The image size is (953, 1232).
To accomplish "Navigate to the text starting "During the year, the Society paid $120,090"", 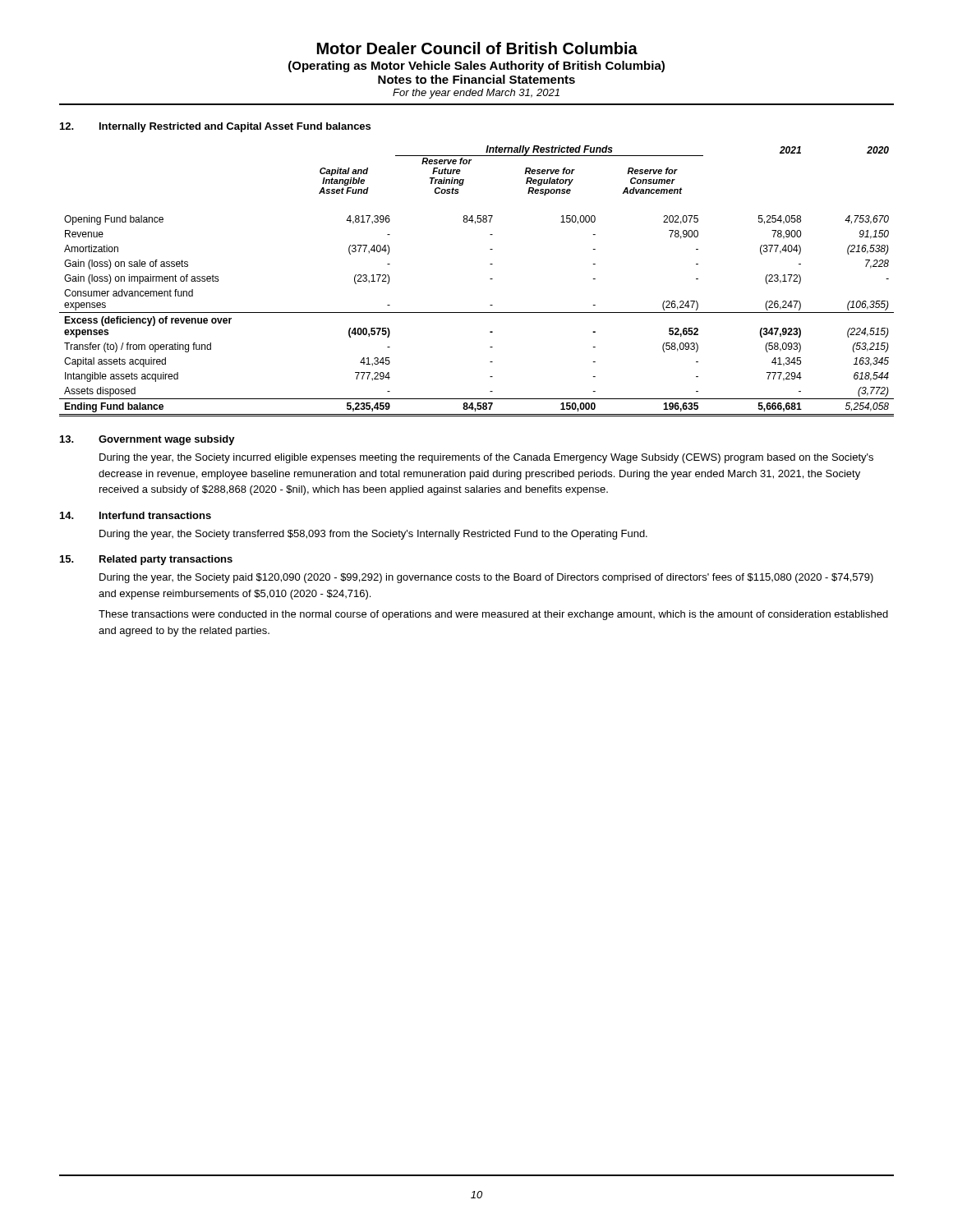I will tap(486, 585).
